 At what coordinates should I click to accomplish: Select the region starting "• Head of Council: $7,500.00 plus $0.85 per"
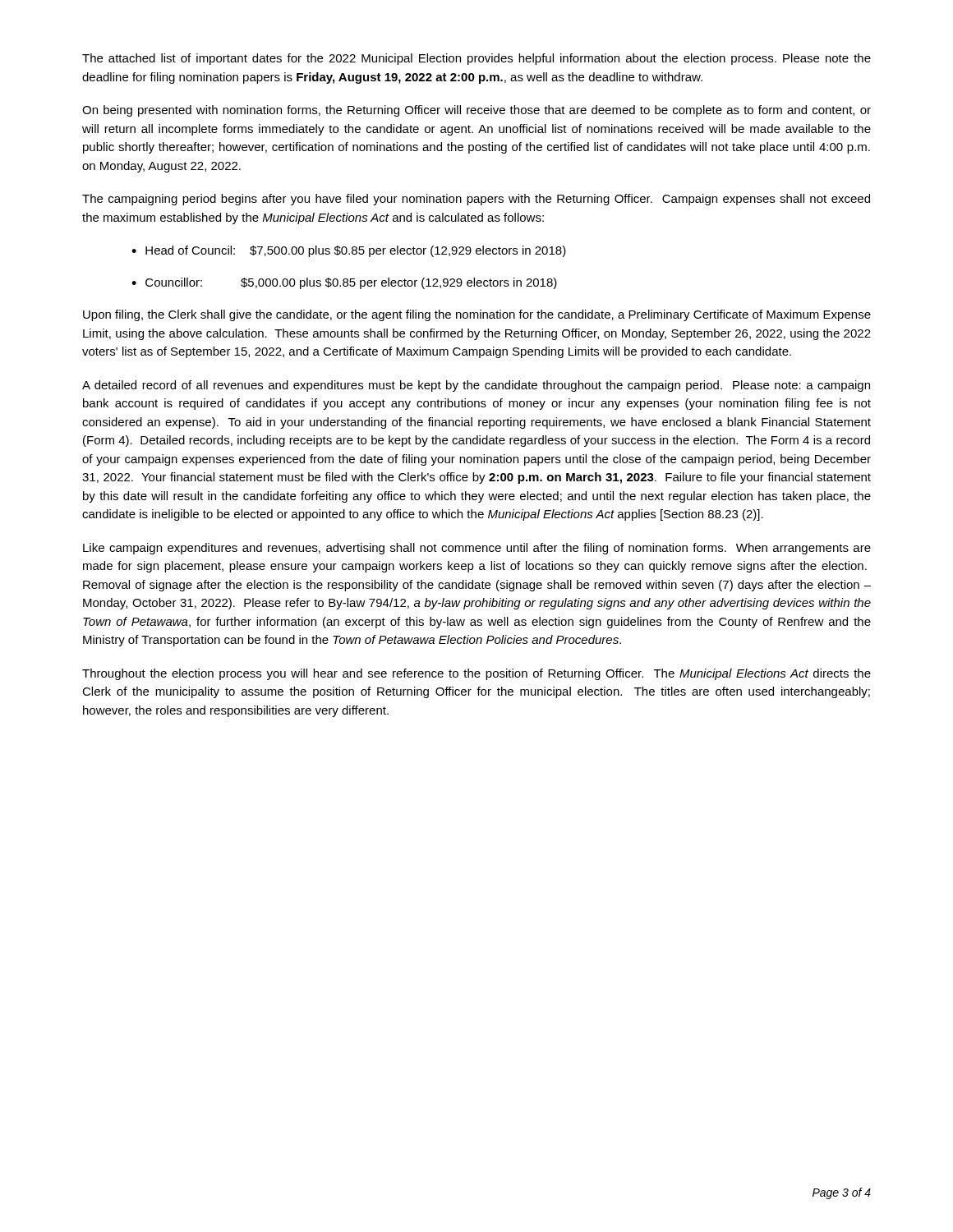(x=349, y=252)
